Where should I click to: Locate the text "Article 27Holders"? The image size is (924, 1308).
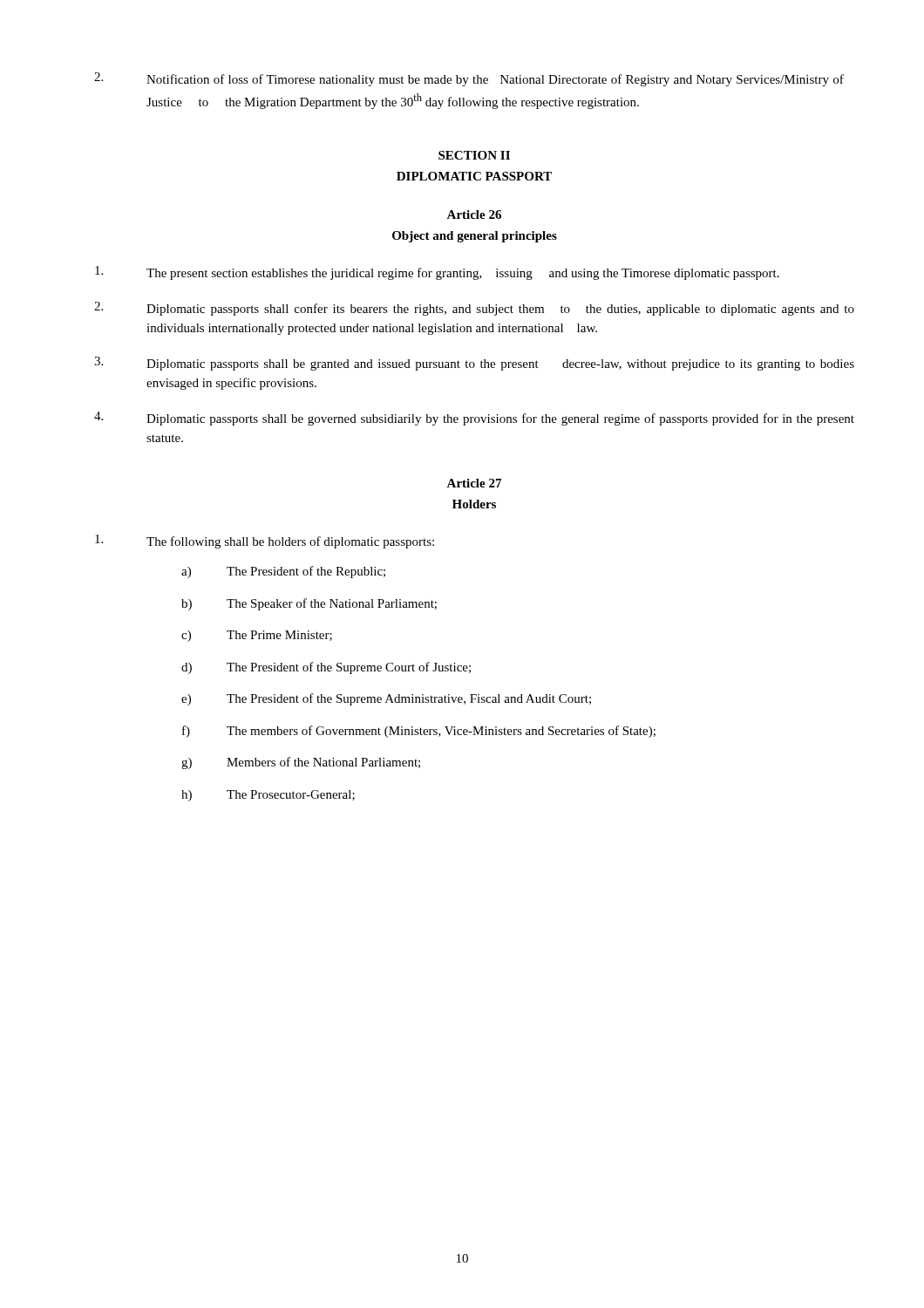474,493
